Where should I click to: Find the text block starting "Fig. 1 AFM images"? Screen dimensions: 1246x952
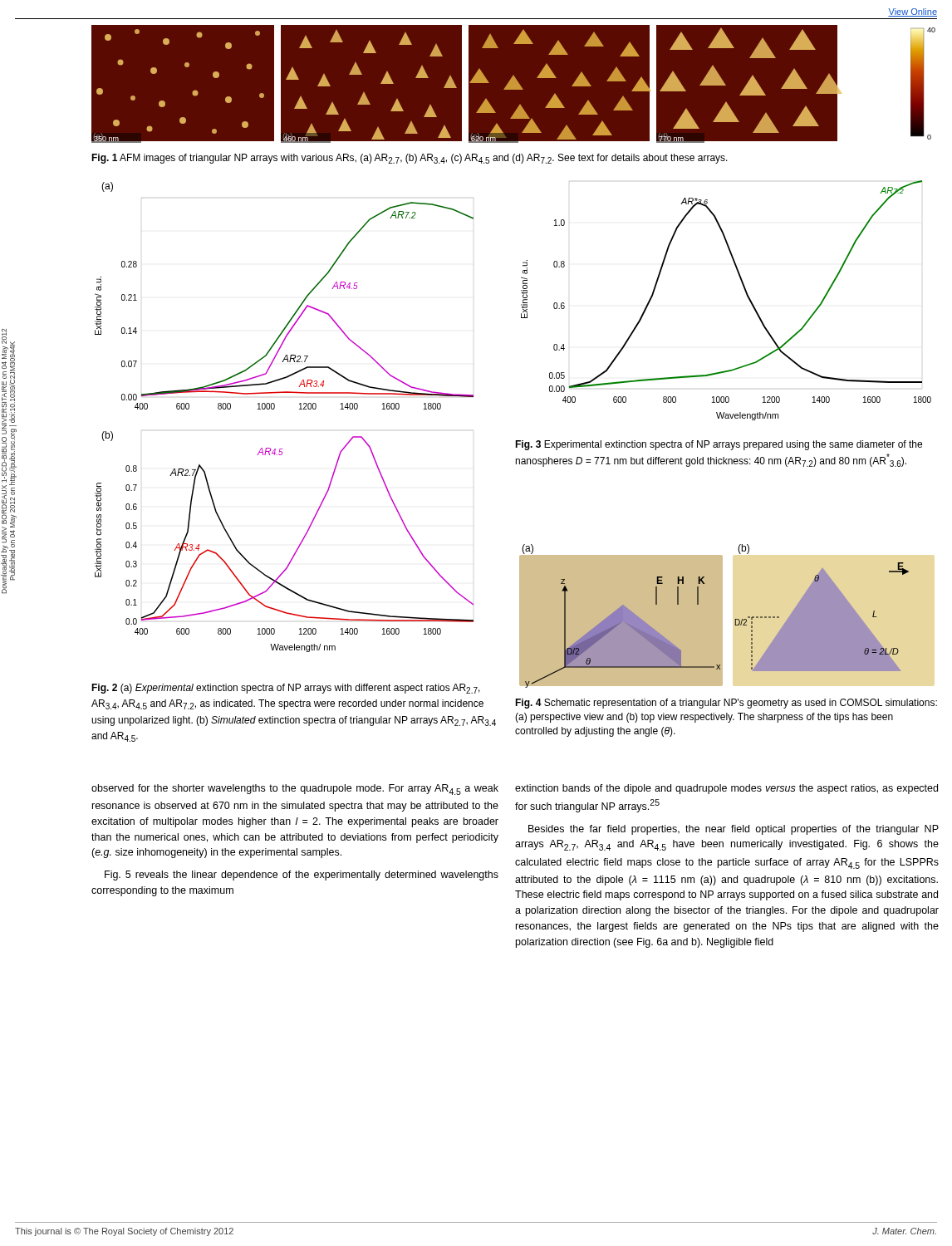pos(410,159)
